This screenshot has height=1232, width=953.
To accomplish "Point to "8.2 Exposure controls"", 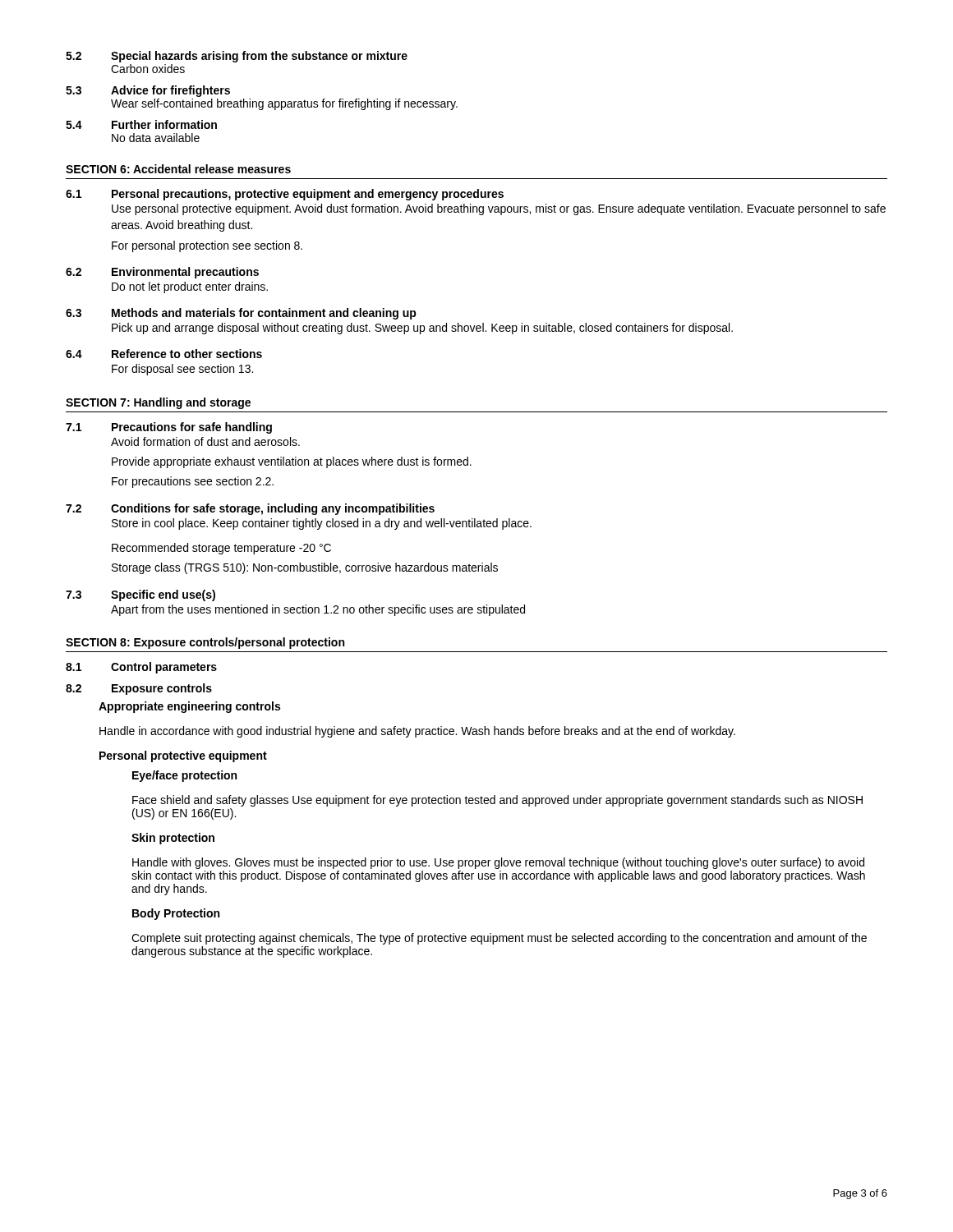I will click(x=139, y=689).
